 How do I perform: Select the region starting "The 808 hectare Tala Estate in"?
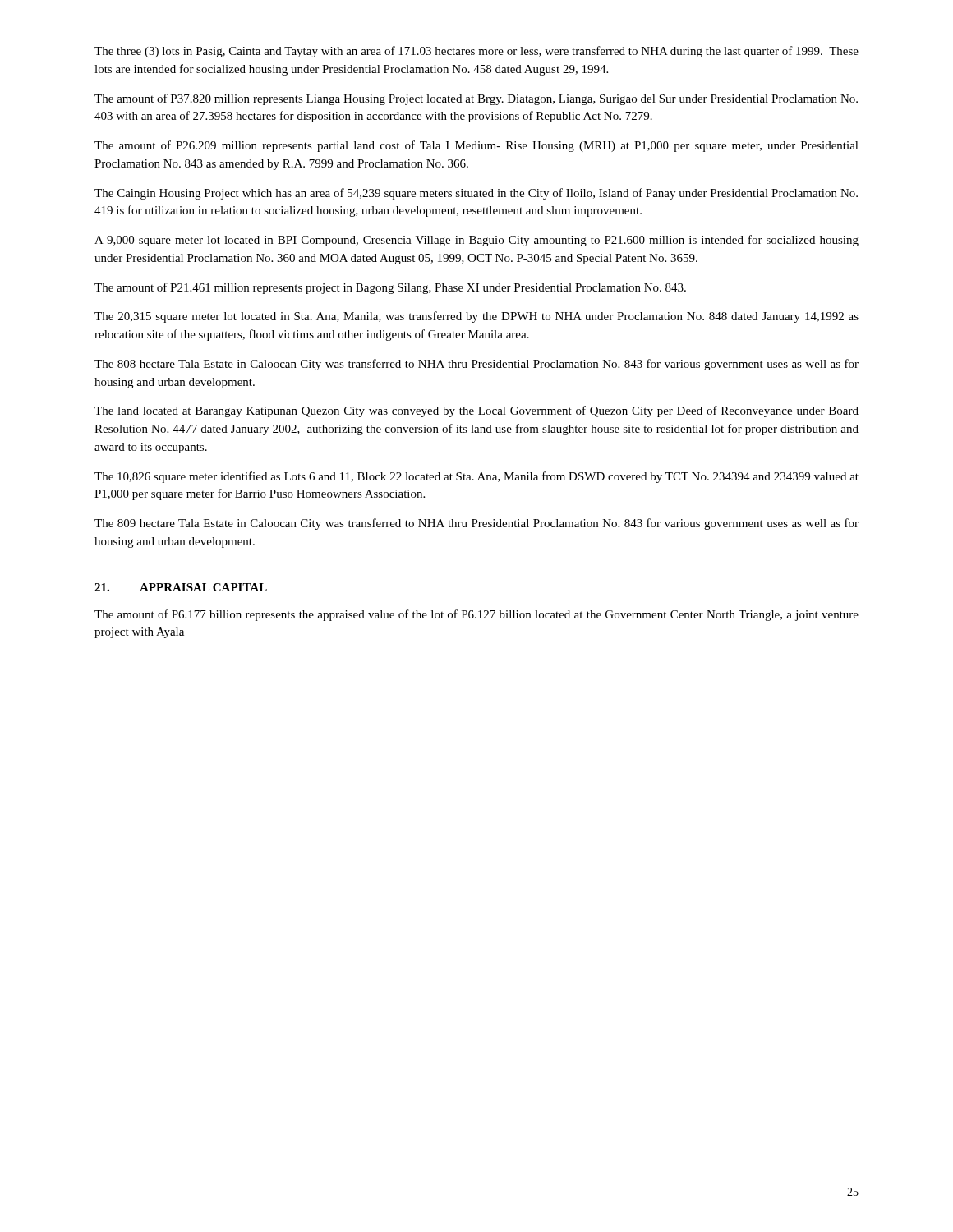476,373
